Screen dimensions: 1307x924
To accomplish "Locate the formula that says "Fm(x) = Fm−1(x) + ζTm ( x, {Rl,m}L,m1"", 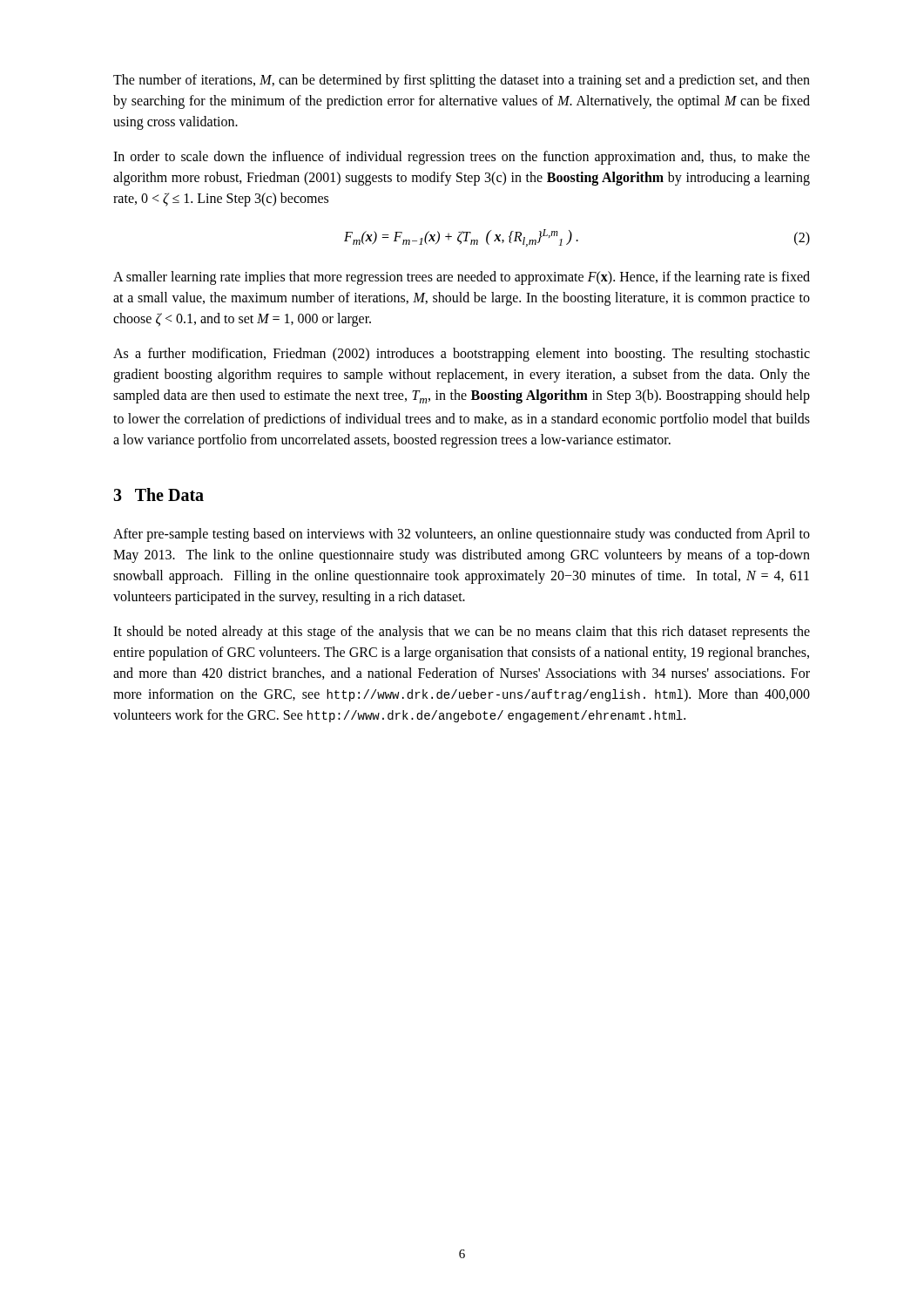I will [x=462, y=238].
